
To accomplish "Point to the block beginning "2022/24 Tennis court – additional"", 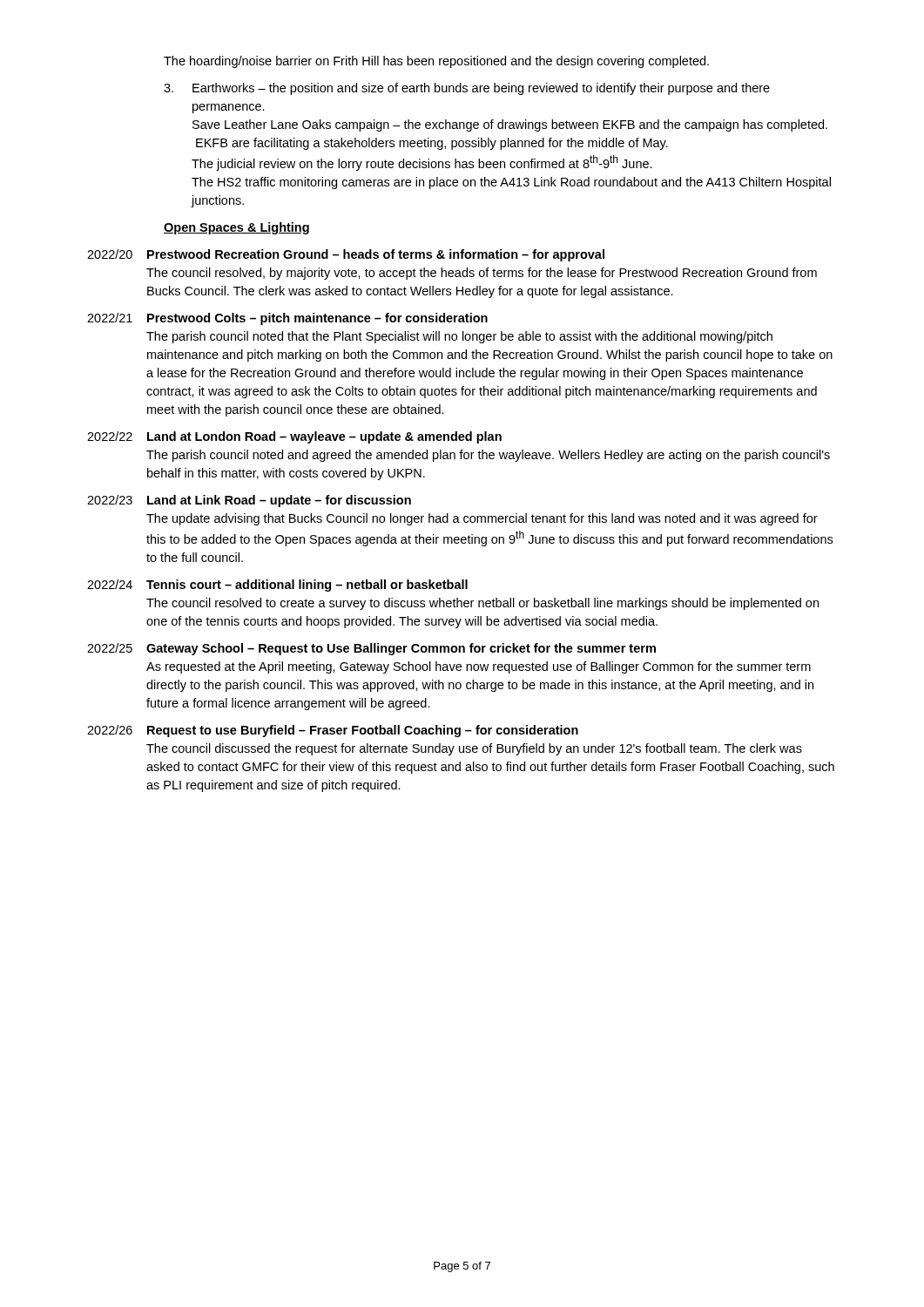I will tap(462, 603).
